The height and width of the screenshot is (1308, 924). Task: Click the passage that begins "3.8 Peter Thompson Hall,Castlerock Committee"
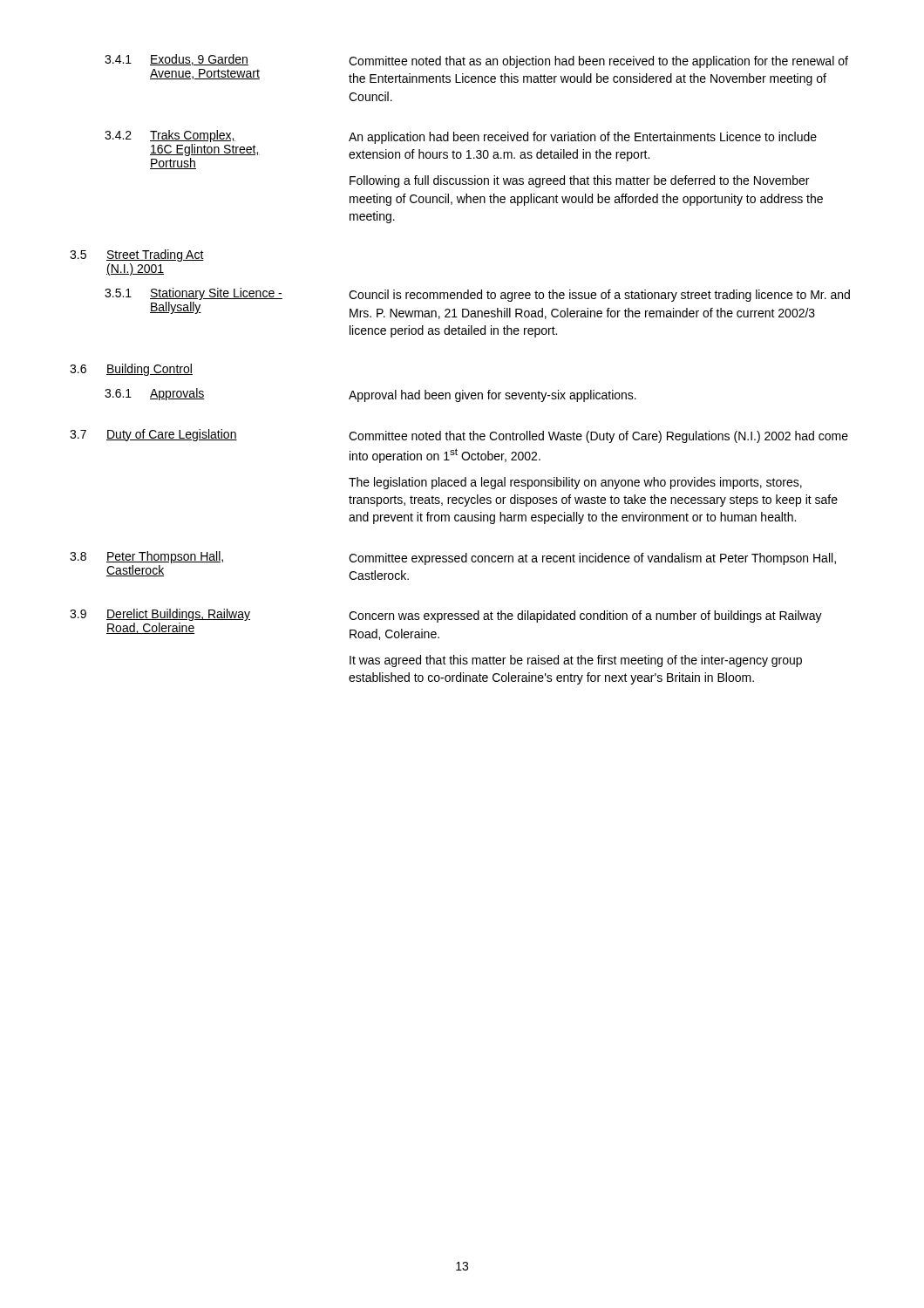tap(462, 571)
